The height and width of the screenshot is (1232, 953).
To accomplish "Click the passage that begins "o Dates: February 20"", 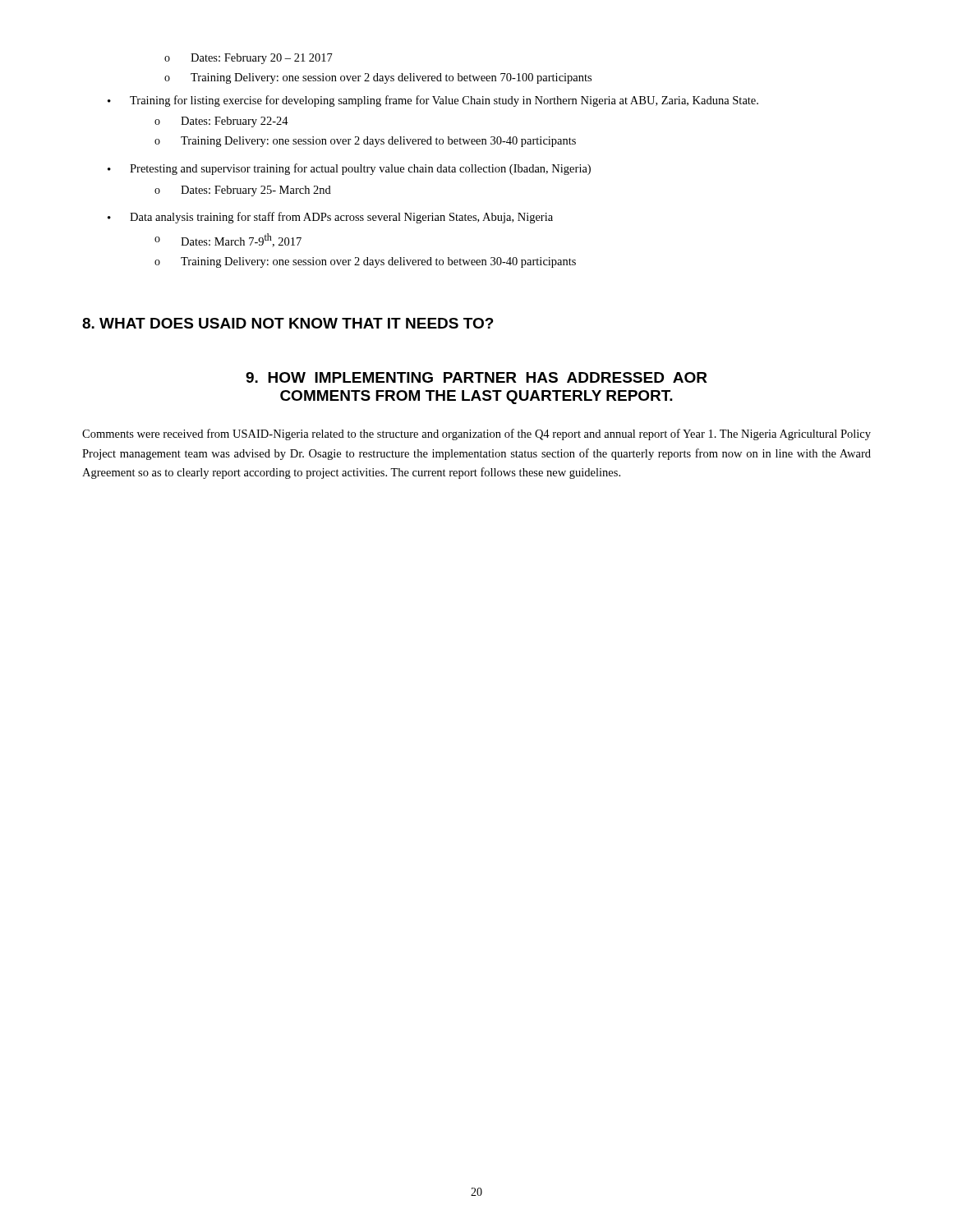I will pos(249,59).
